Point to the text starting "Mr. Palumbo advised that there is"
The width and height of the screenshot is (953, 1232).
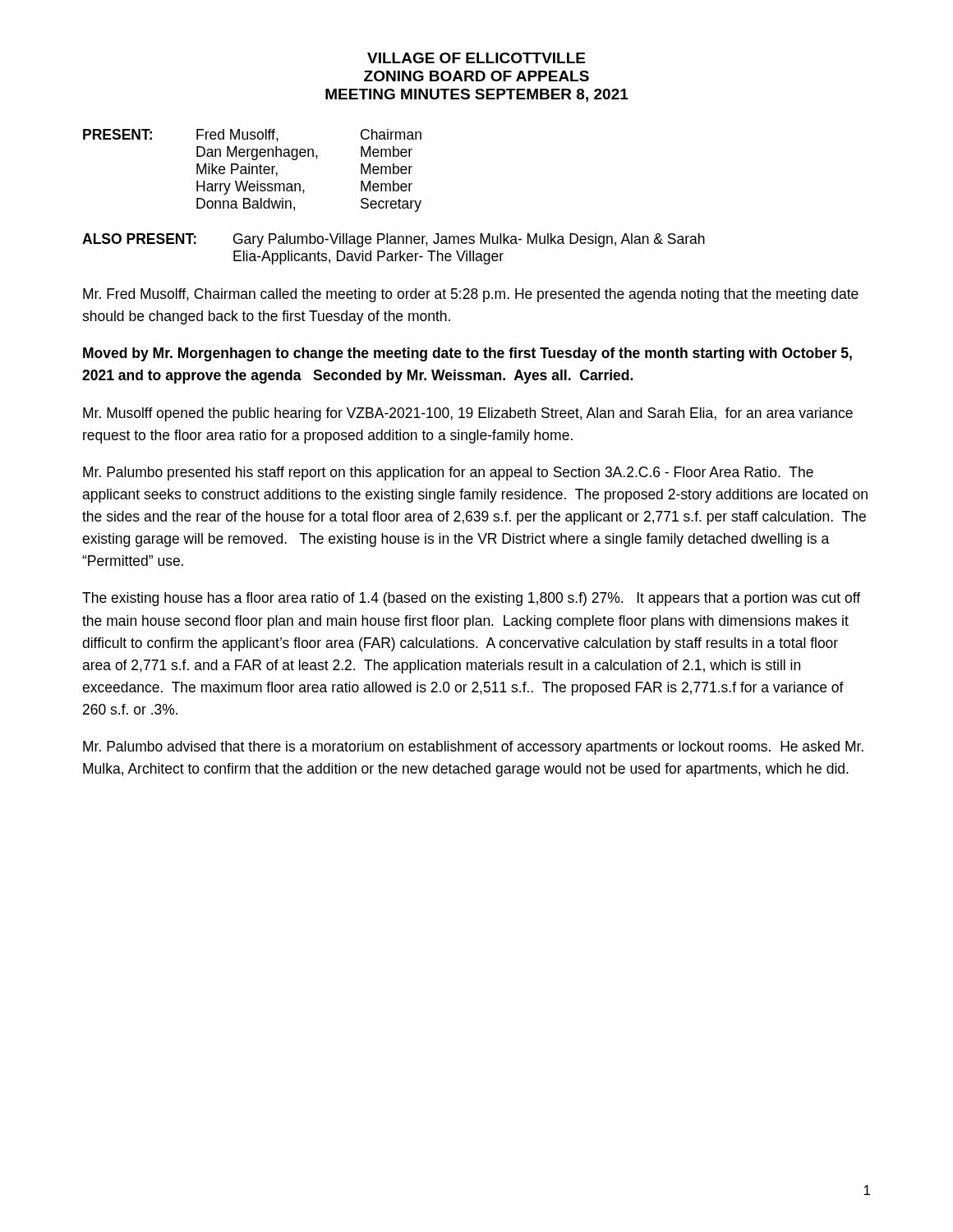(x=473, y=758)
